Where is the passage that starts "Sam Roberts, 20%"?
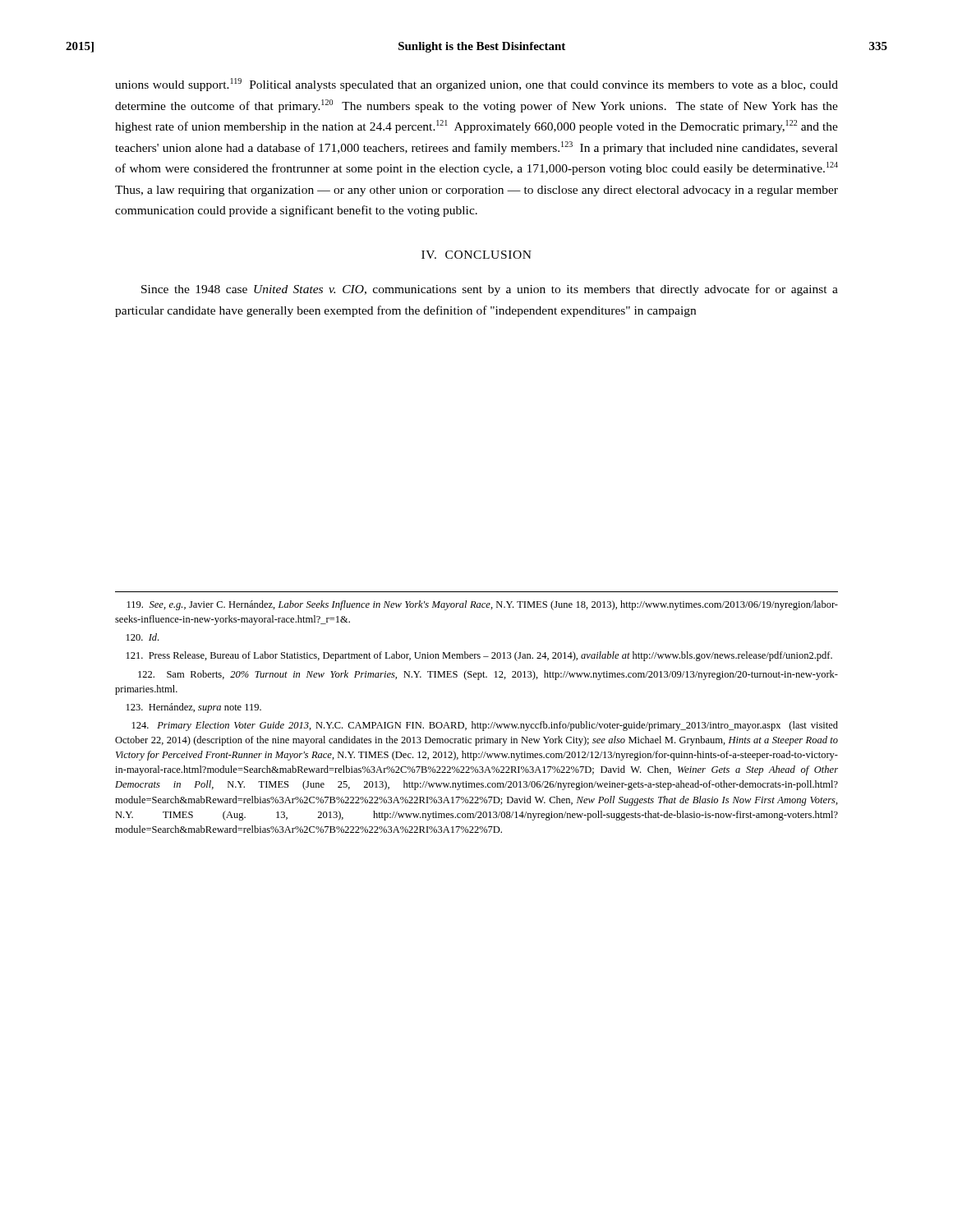This screenshot has width=953, height=1232. click(476, 681)
